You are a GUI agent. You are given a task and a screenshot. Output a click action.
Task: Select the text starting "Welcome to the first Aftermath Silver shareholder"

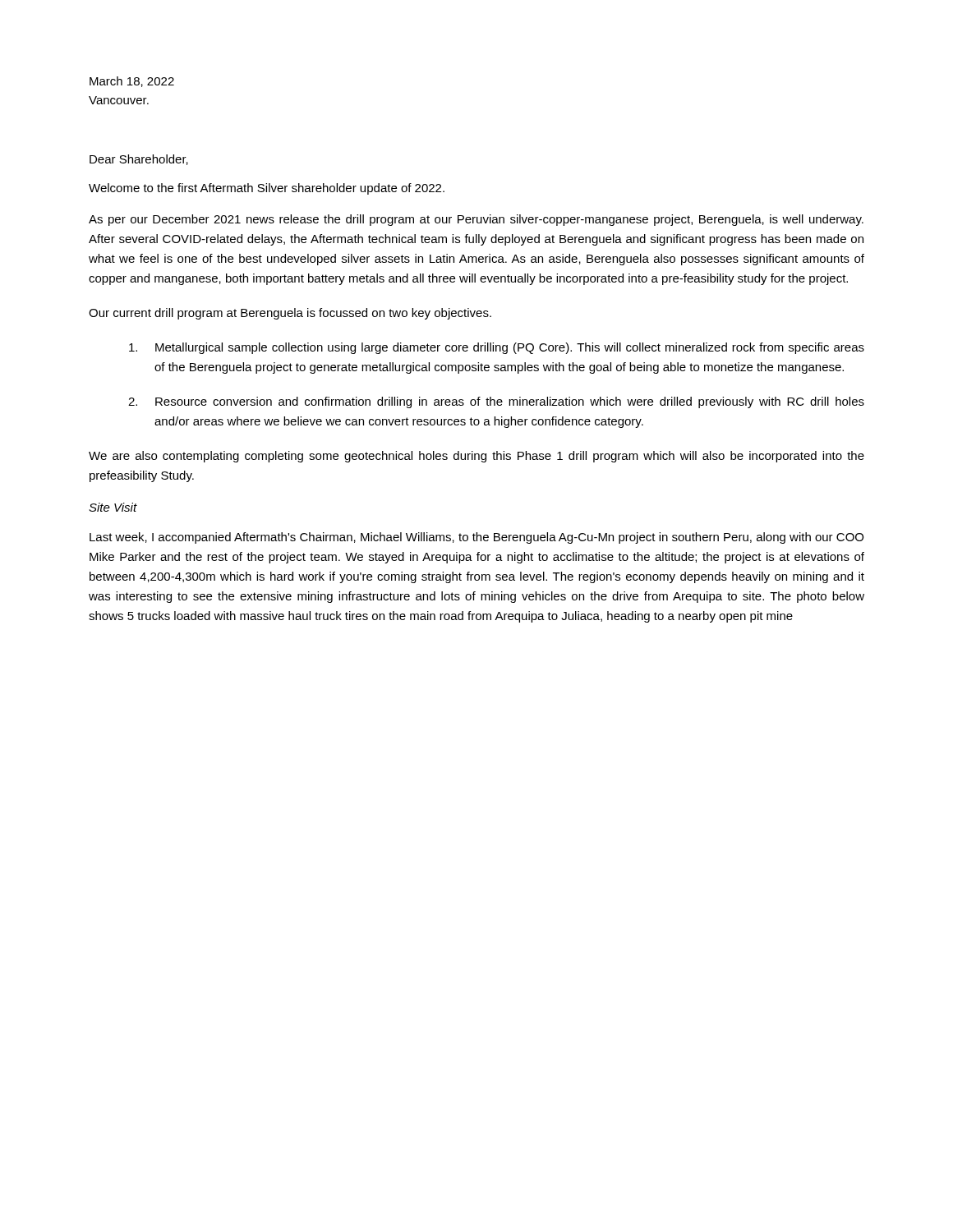coord(267,188)
